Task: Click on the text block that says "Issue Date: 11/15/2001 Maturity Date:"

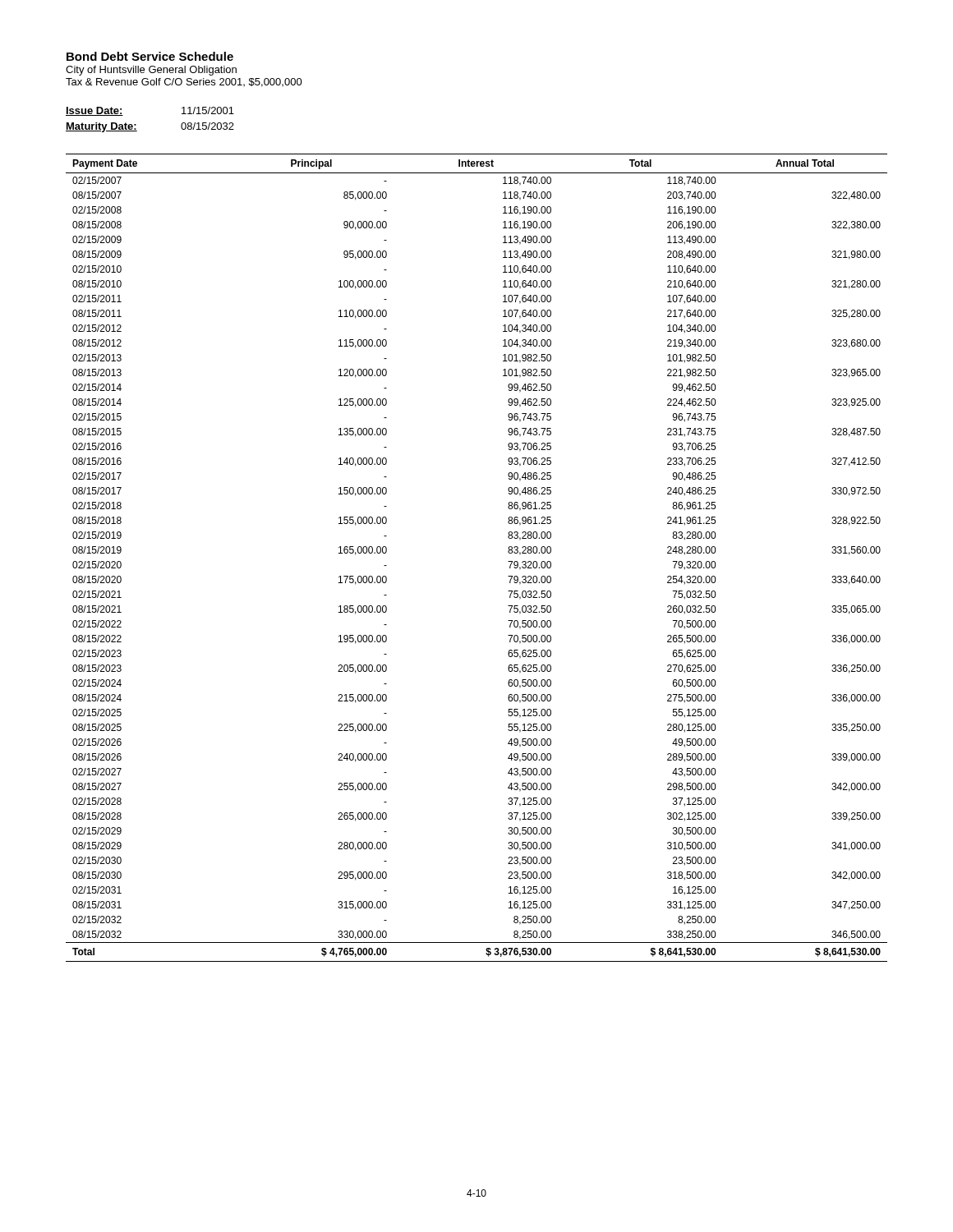Action: click(x=92, y=111)
